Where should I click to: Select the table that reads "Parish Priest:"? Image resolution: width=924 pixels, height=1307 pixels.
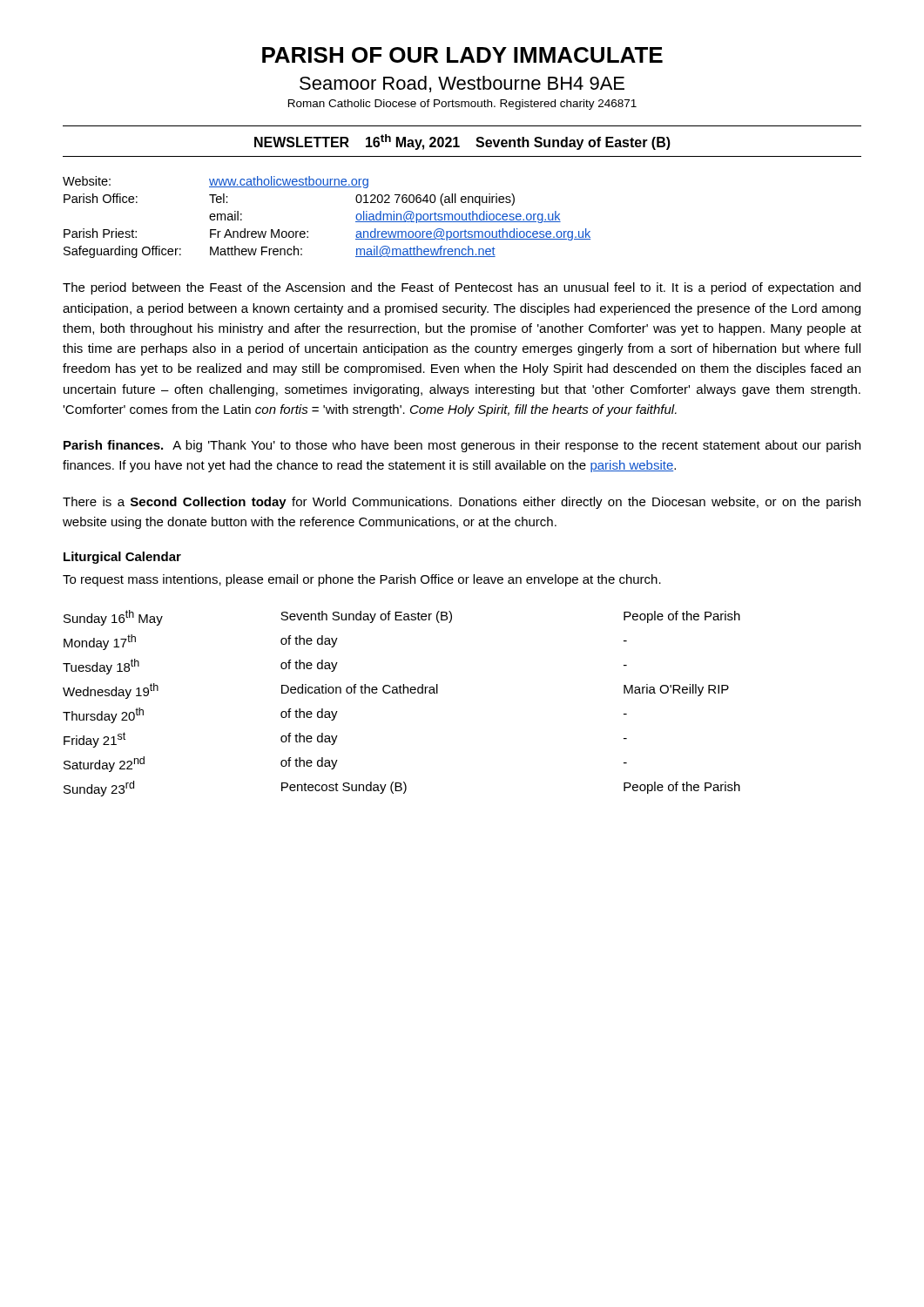tap(462, 216)
